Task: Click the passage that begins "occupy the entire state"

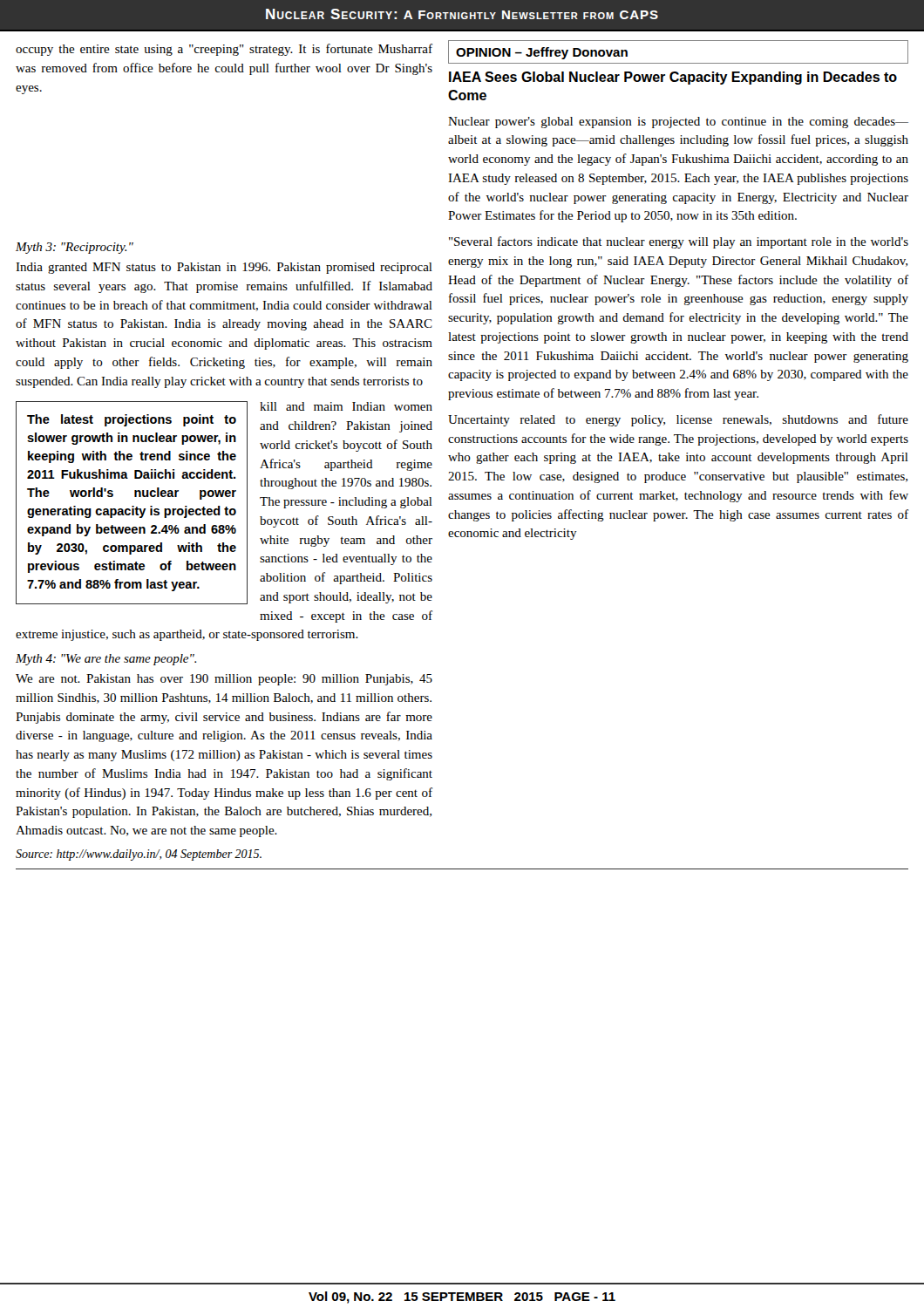Action: click(224, 68)
